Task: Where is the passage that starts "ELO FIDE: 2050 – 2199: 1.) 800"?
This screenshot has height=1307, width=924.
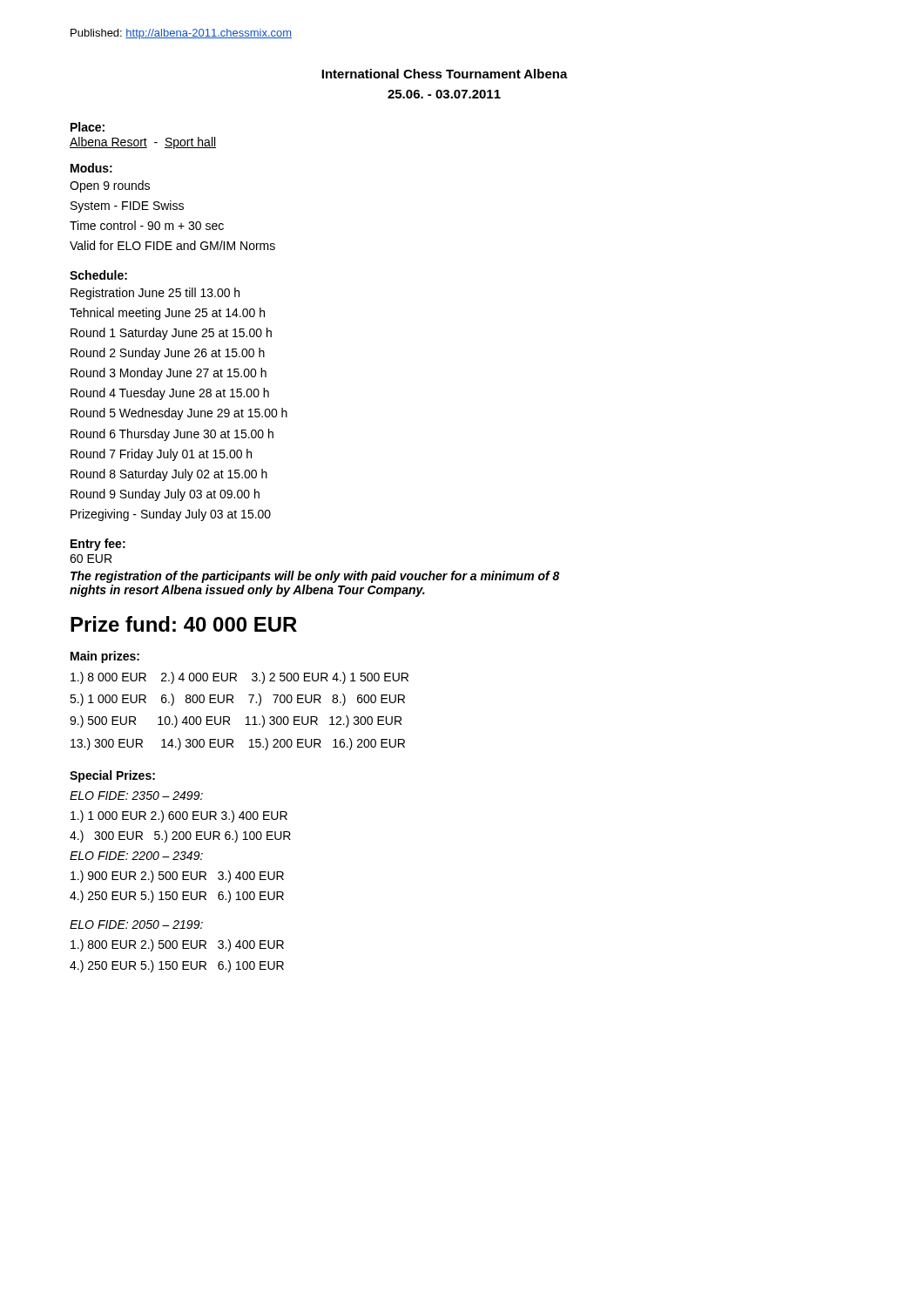Action: [x=177, y=945]
